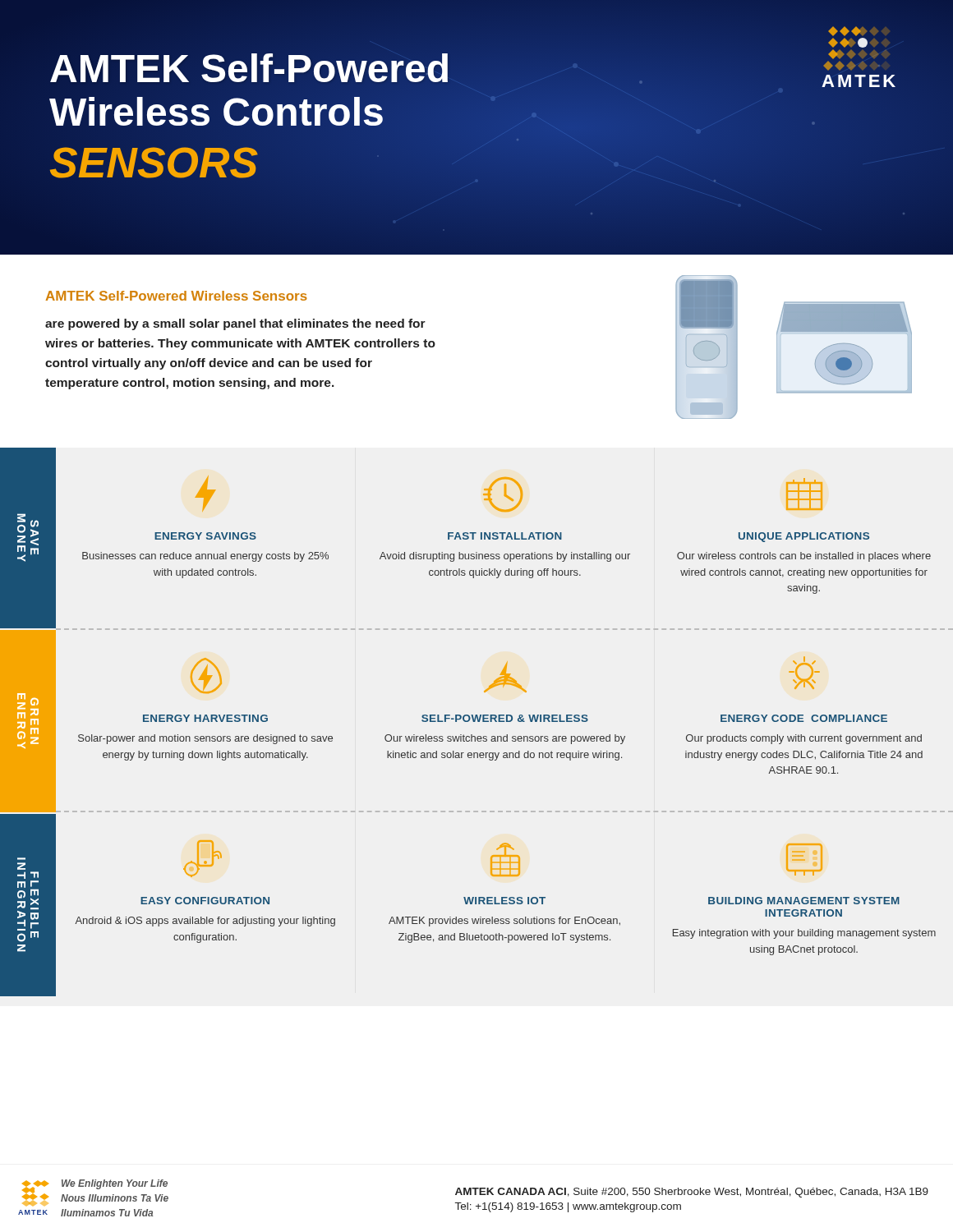The width and height of the screenshot is (953, 1232).
Task: Find the text block that reads "are powered by"
Action: tap(240, 353)
